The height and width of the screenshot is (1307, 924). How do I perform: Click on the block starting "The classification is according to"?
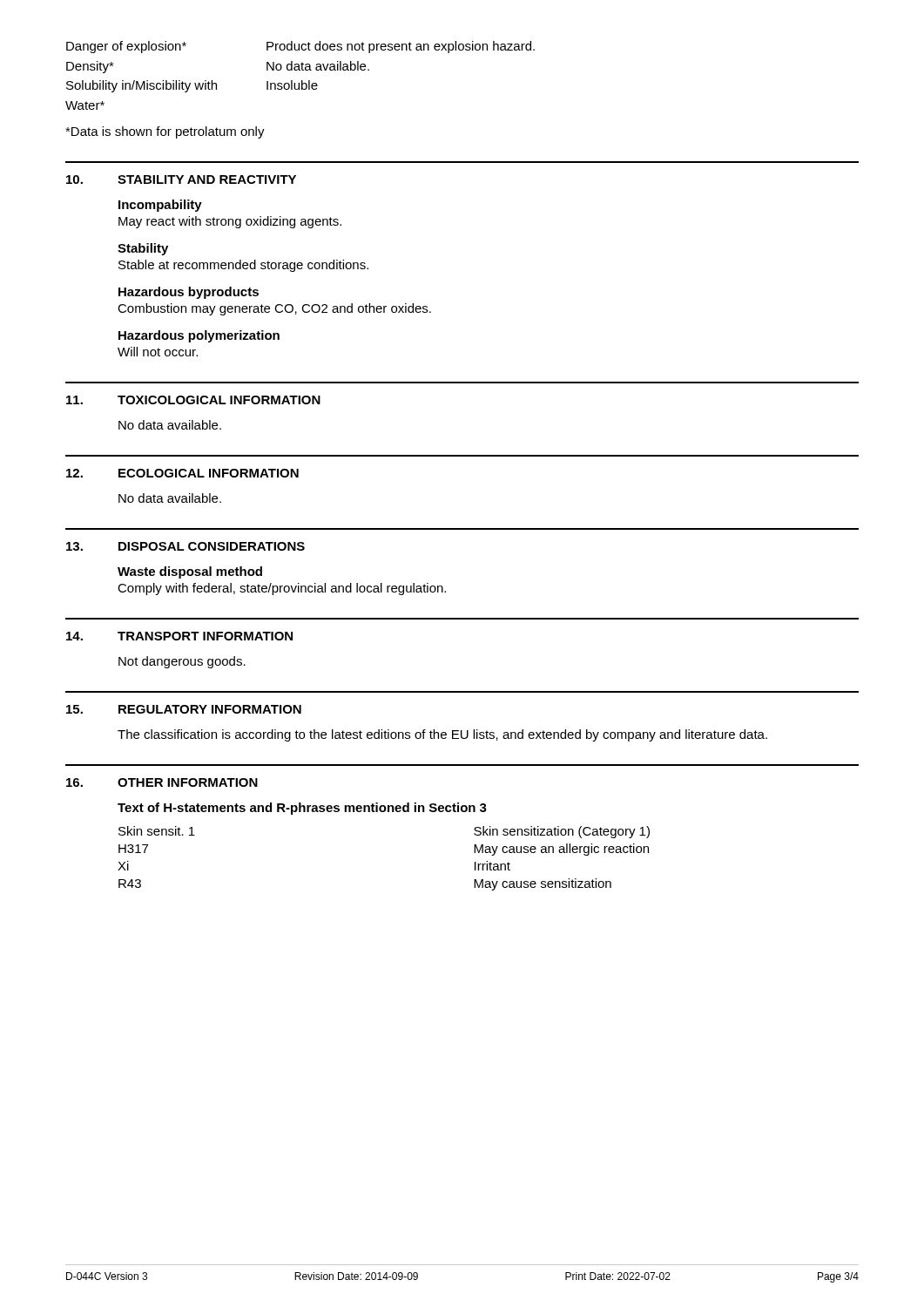tap(443, 734)
